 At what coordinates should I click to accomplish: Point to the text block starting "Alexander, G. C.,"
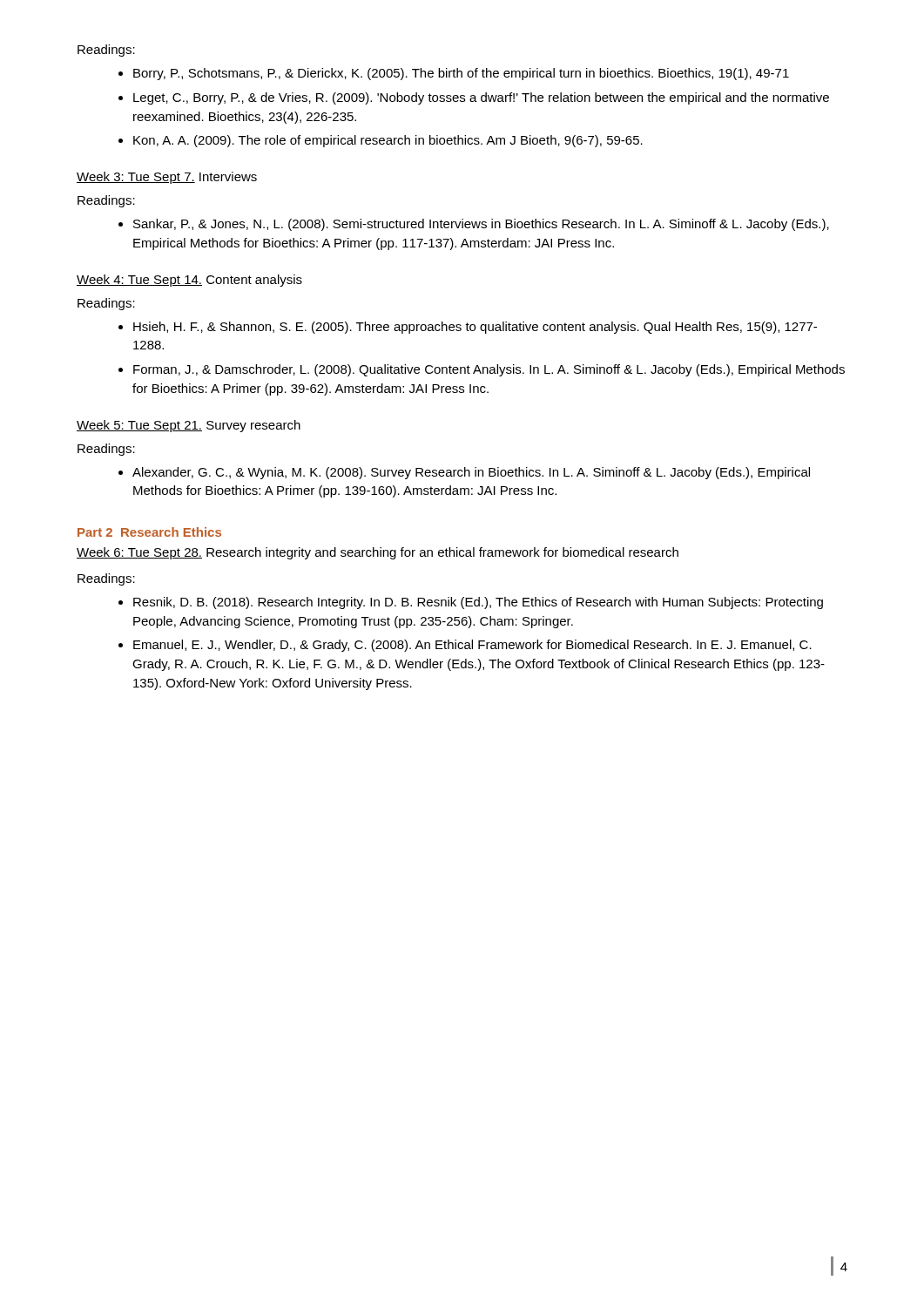pos(490,481)
